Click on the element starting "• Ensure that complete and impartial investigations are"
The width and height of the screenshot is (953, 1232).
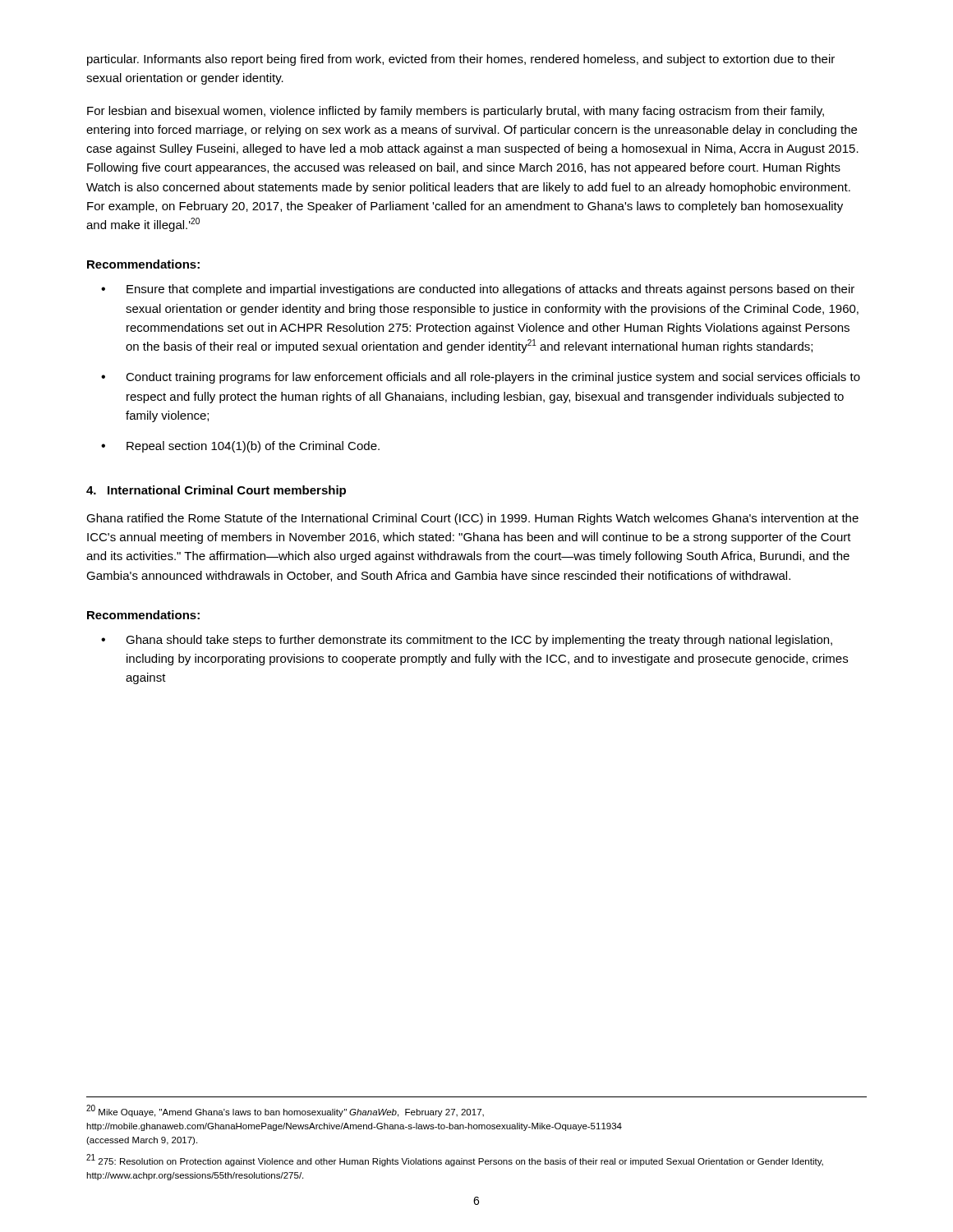pos(484,318)
